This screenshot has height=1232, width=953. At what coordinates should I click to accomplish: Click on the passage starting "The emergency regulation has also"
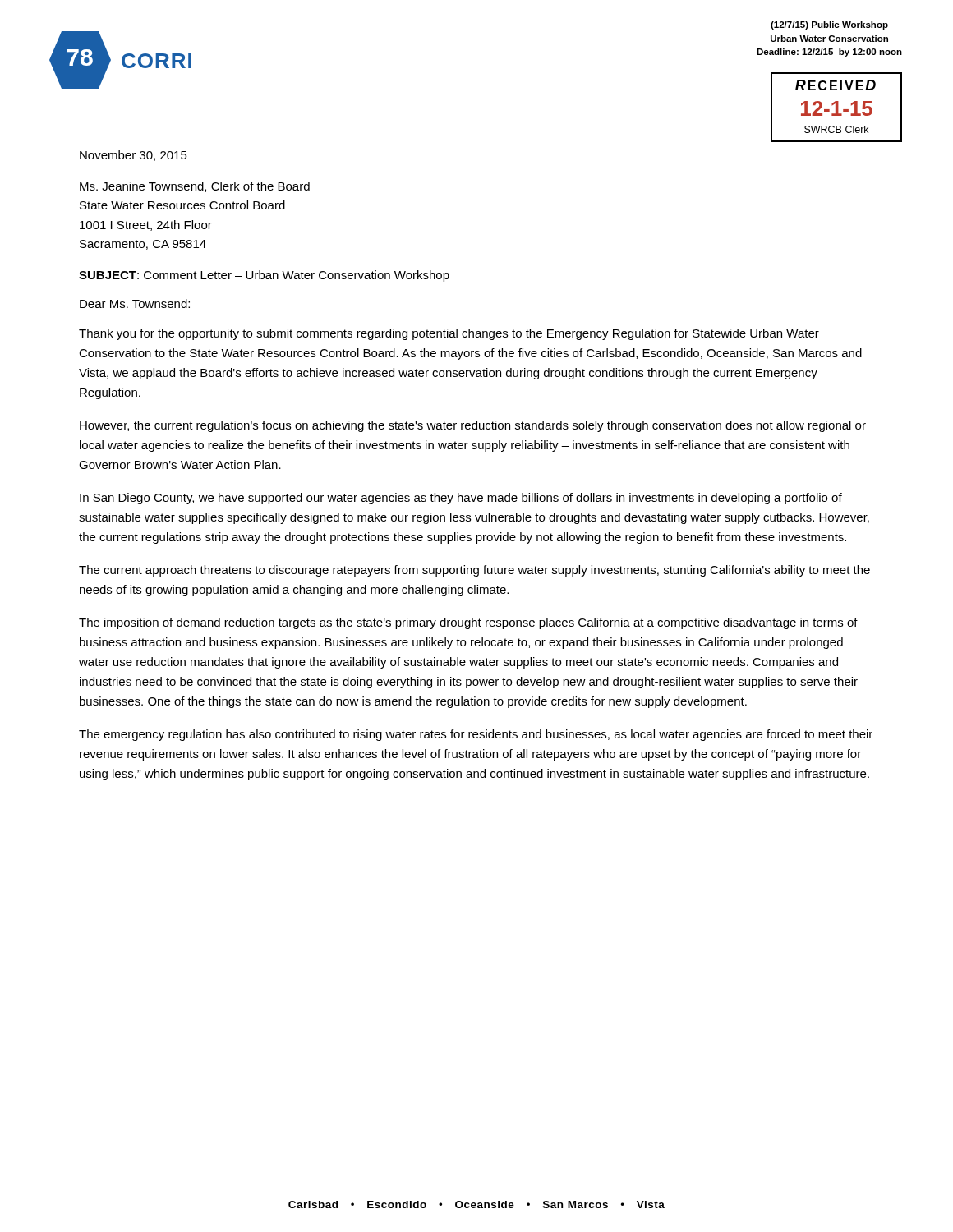(x=476, y=754)
